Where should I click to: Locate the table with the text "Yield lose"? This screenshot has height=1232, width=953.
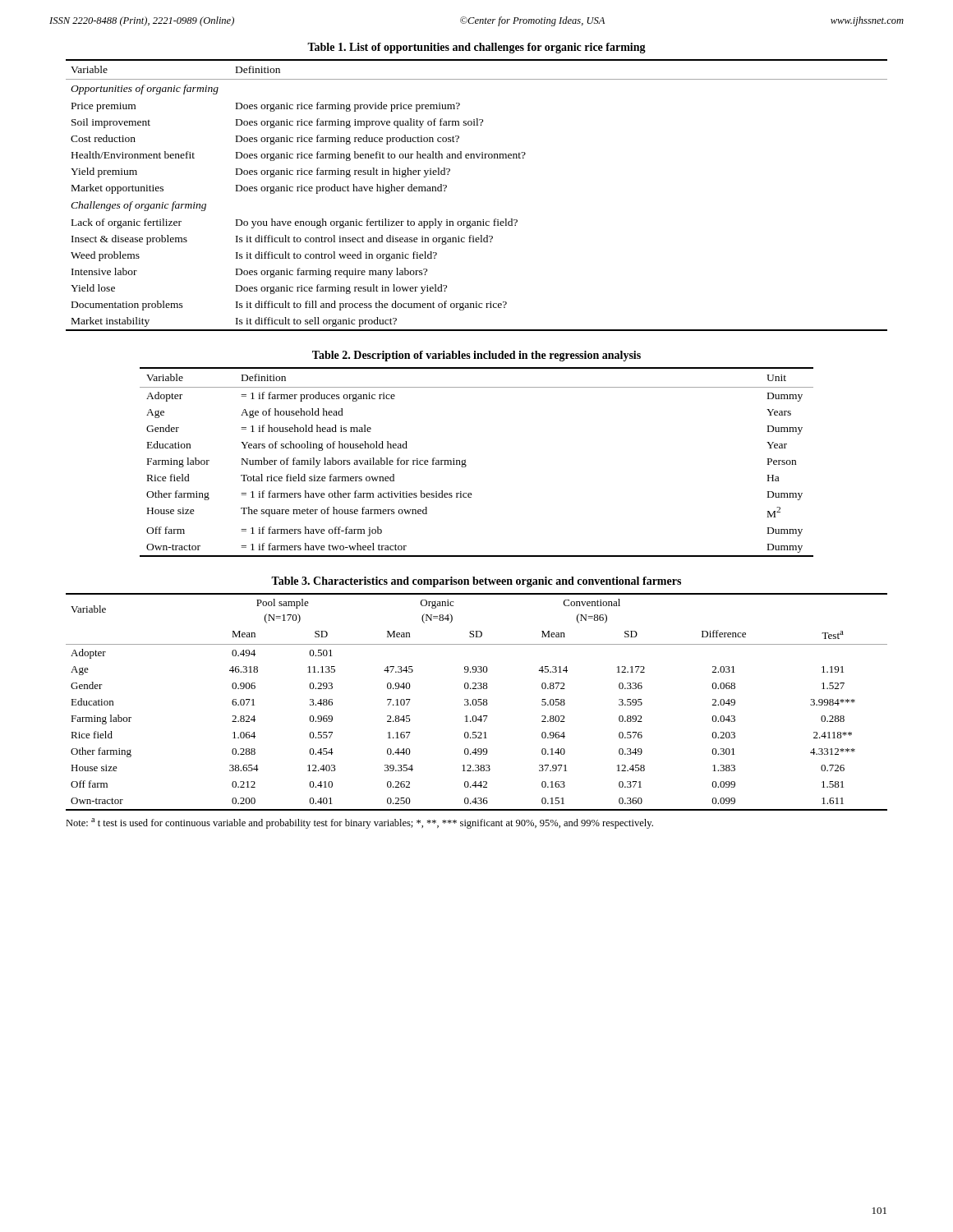tap(476, 195)
